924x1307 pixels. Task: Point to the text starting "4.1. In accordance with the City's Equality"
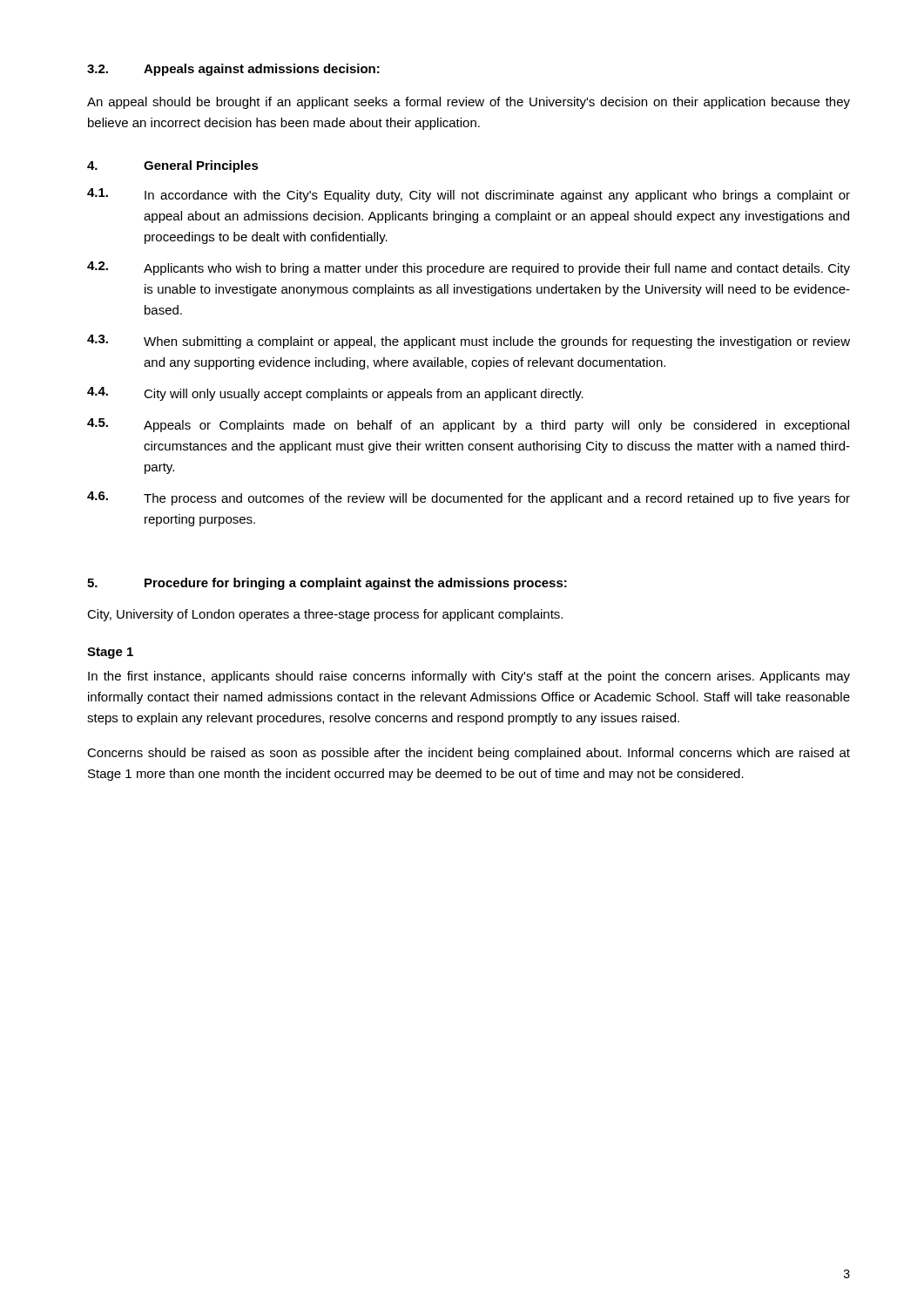(469, 216)
